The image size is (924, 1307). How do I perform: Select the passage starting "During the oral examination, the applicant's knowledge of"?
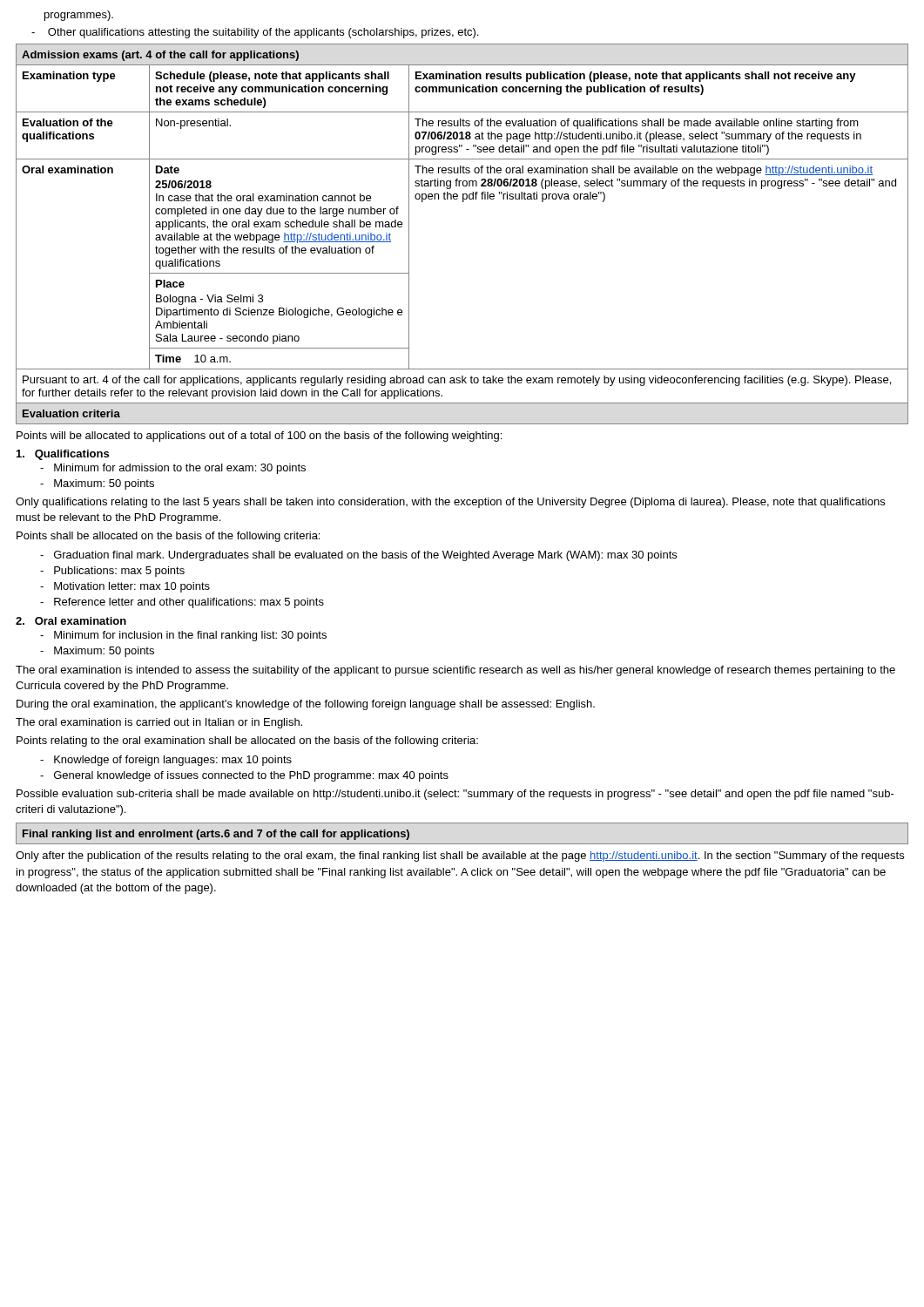306,704
